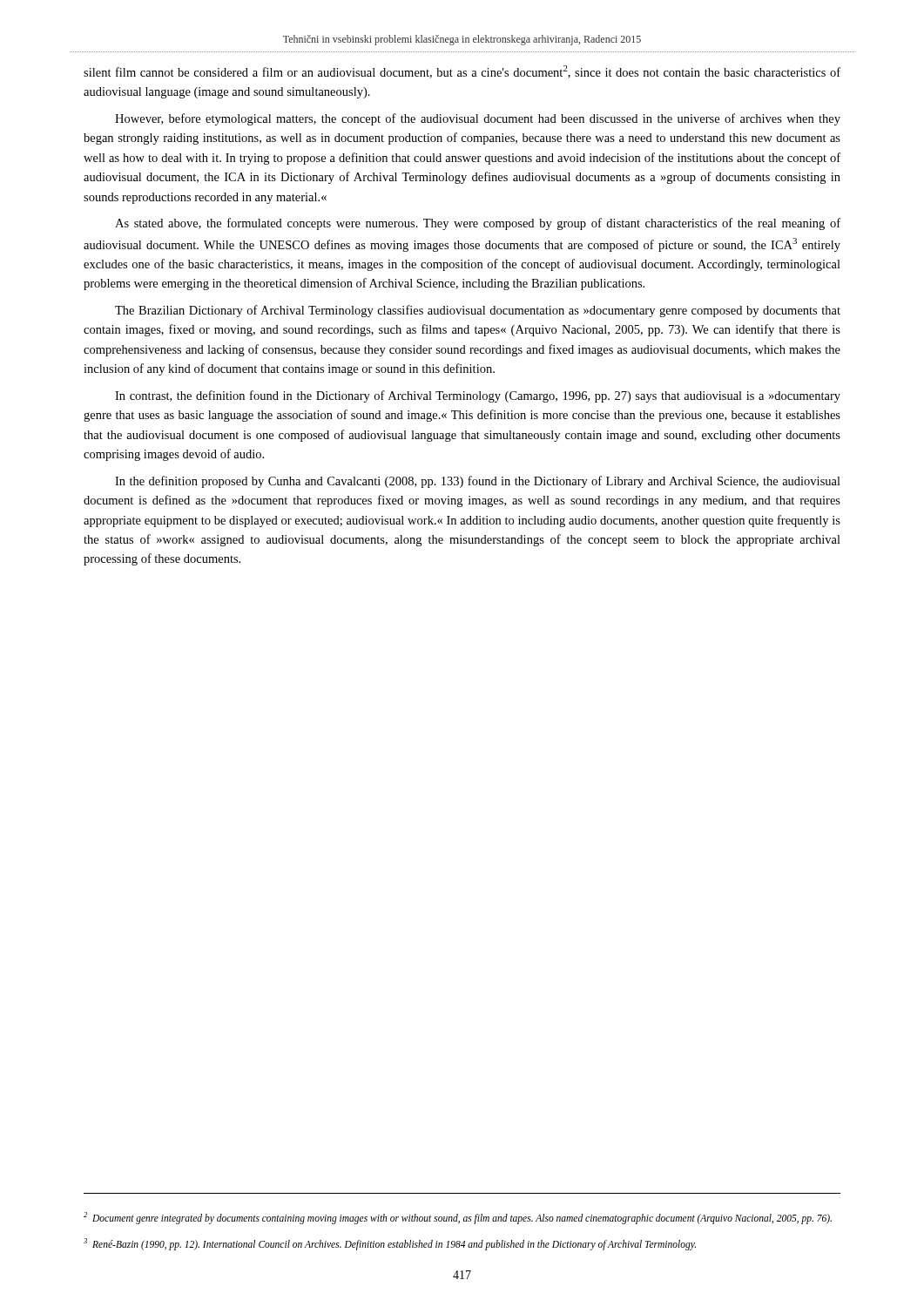Select the text block starting "2 Document genre"
924x1307 pixels.
coord(462,1217)
